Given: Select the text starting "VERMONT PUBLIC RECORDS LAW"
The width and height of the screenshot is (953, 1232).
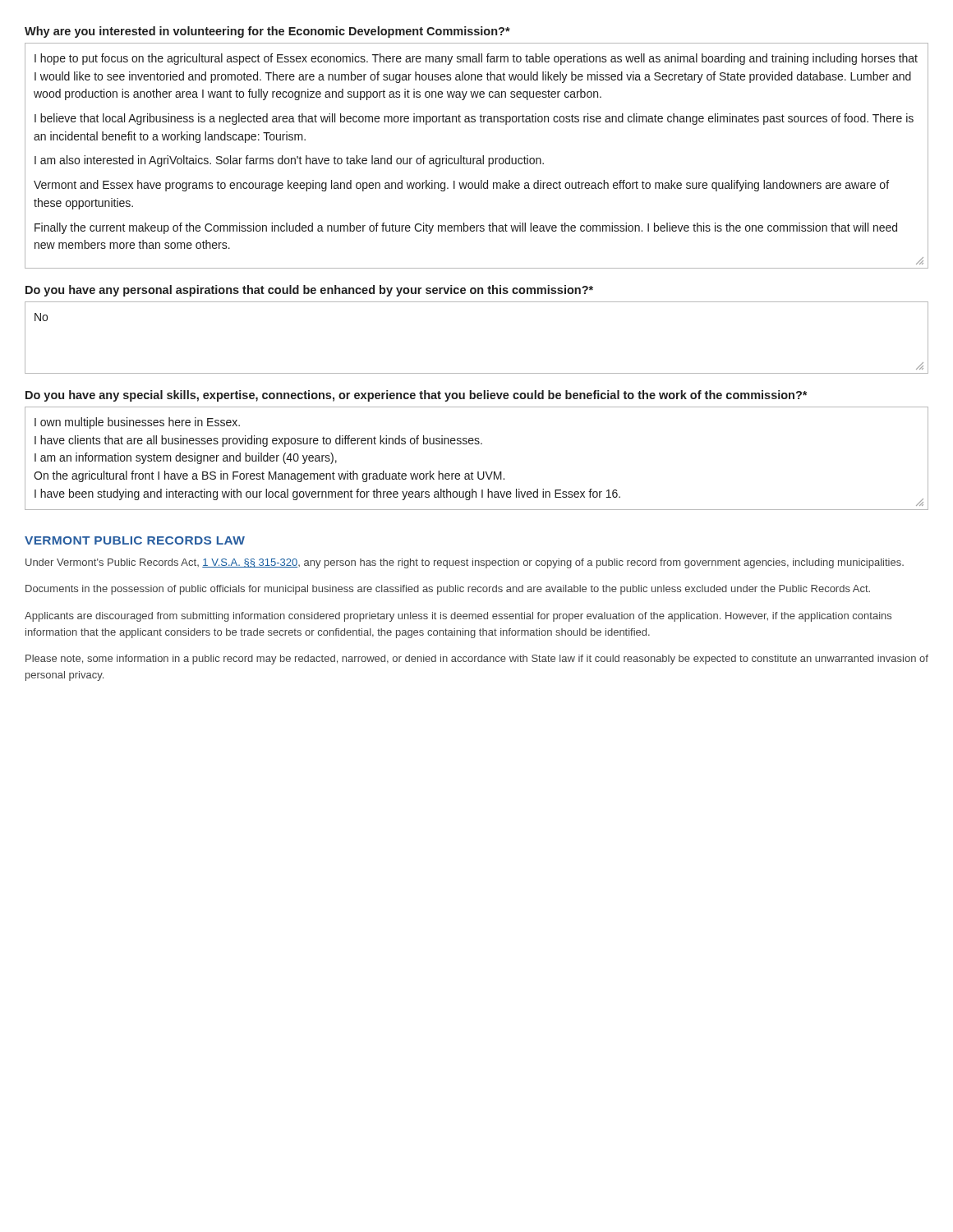Looking at the screenshot, I should click(x=135, y=540).
